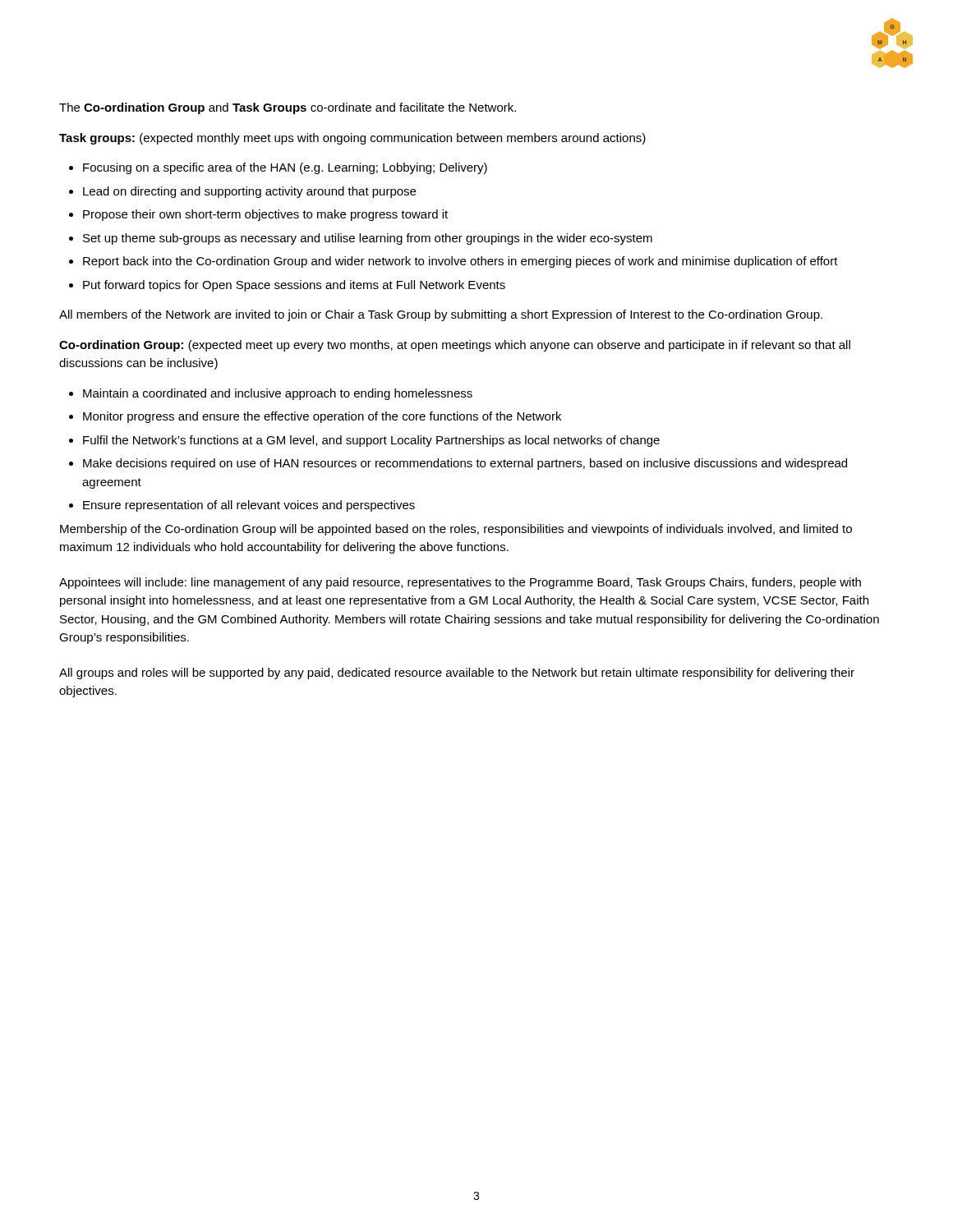Locate the block of text that opens with "Fulfil the Network’s functions at a"

(x=476, y=440)
